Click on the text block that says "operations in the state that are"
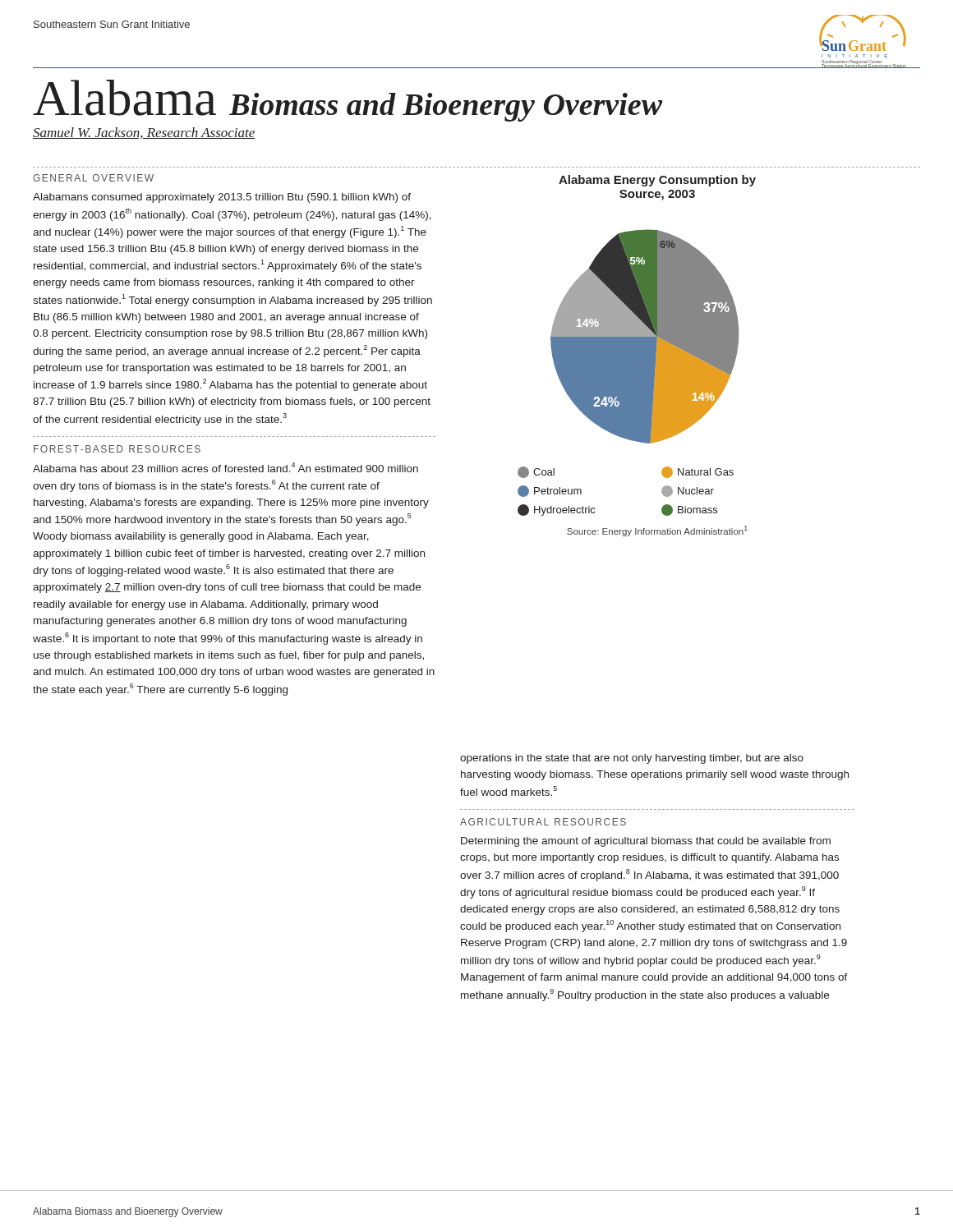953x1232 pixels. (x=655, y=775)
